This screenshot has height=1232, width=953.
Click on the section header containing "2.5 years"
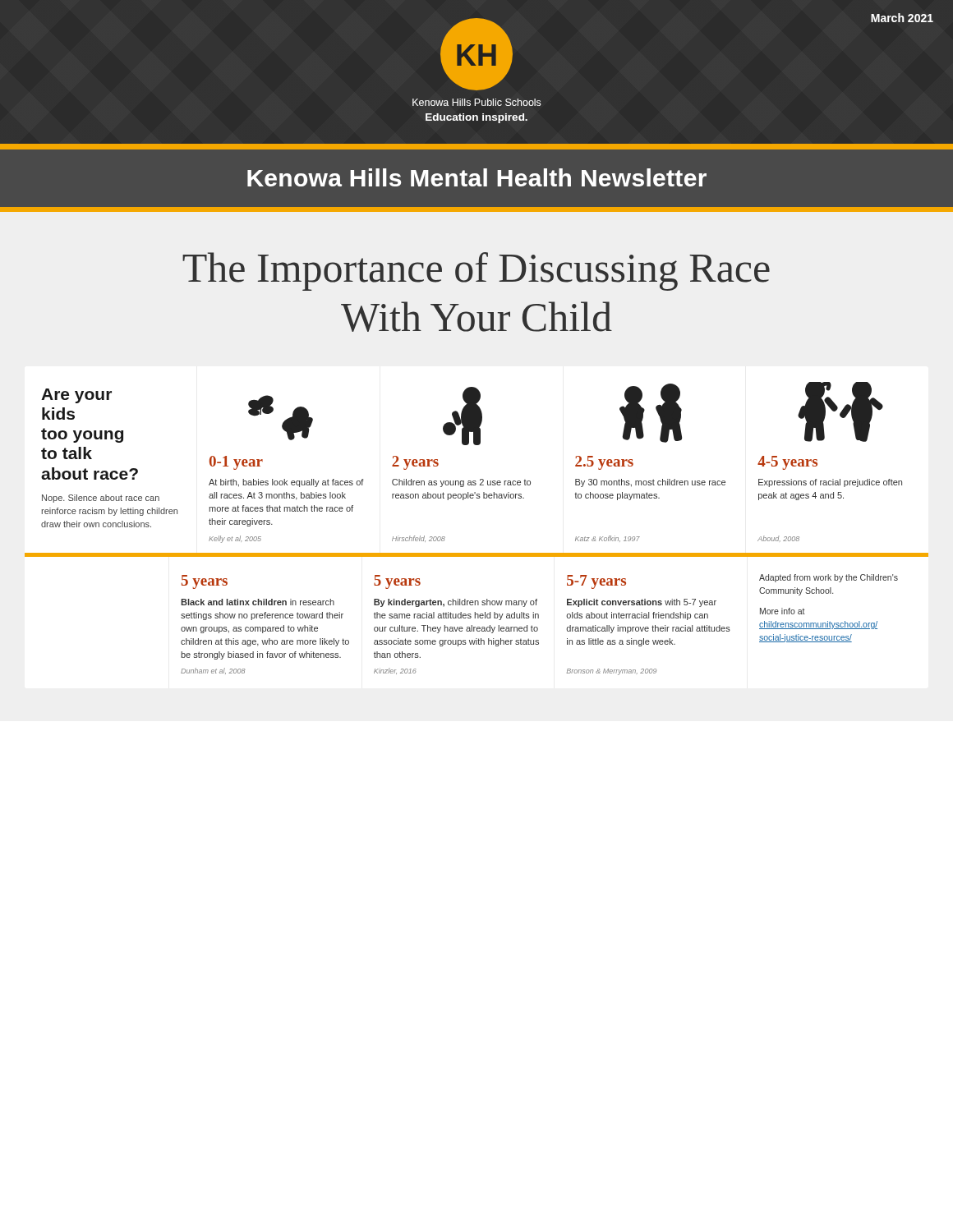tap(604, 461)
